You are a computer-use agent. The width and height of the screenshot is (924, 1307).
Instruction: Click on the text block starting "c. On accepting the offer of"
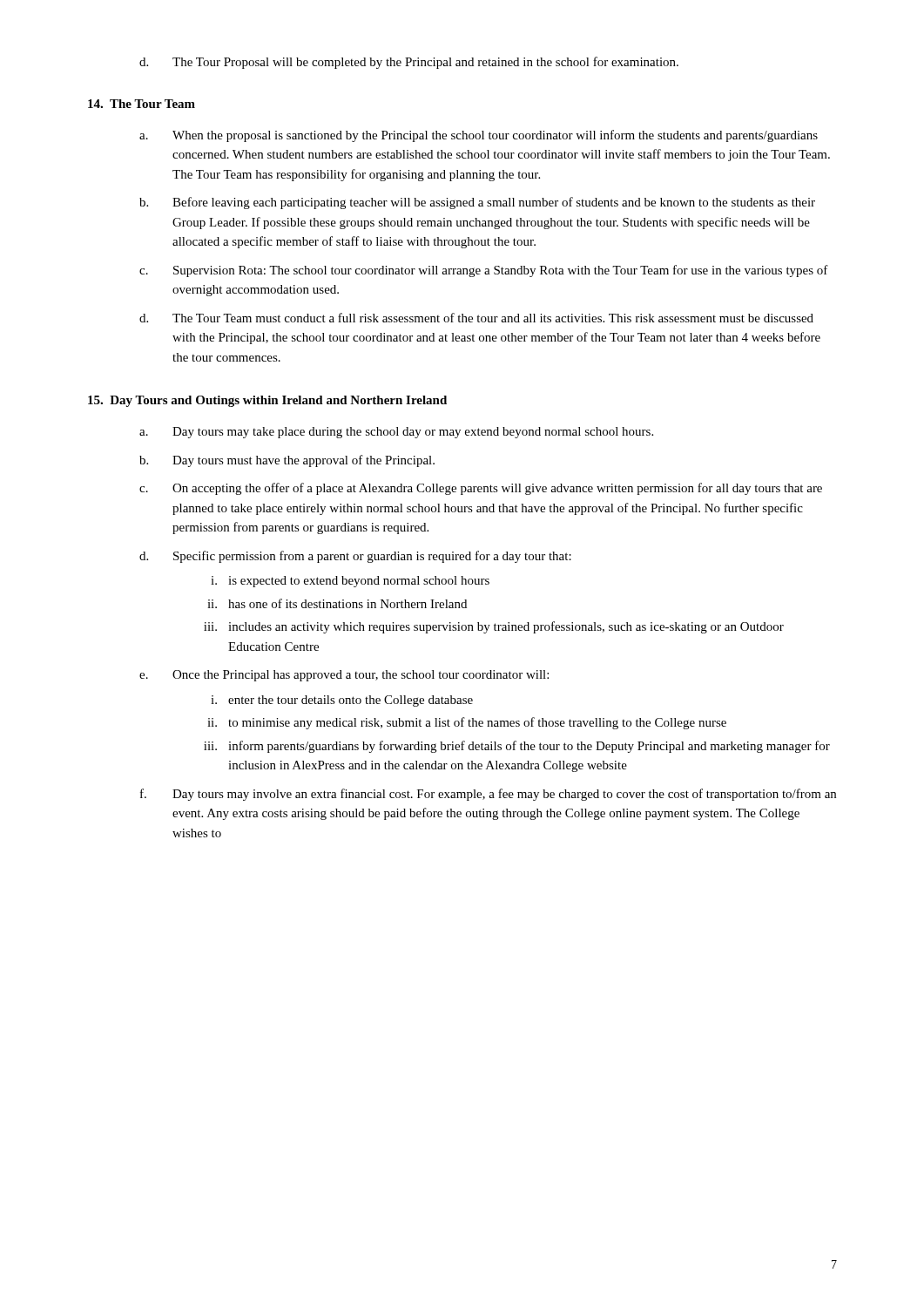pos(488,508)
